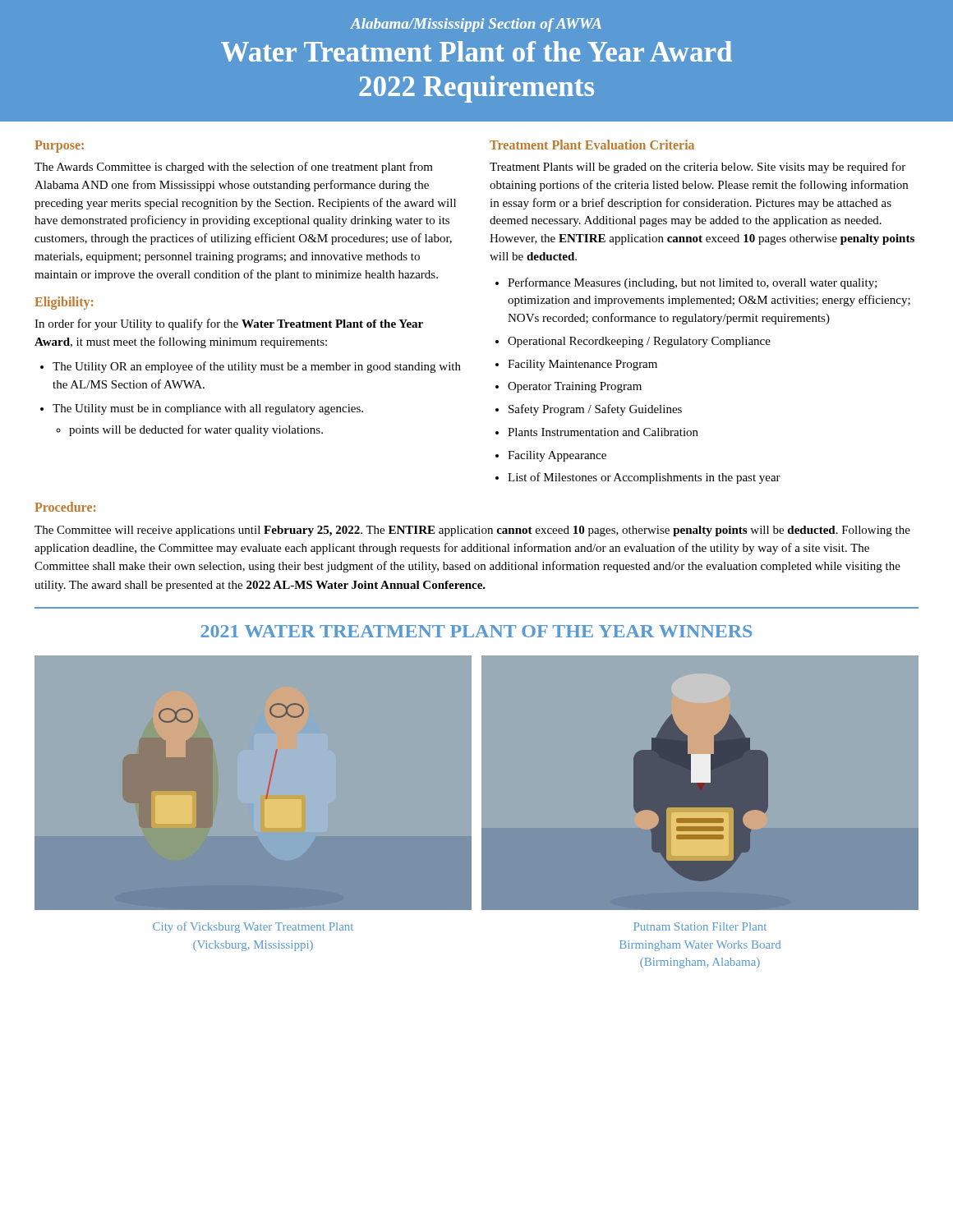
Task: Click on the list item that says "Operator Training Program"
Action: click(x=575, y=386)
